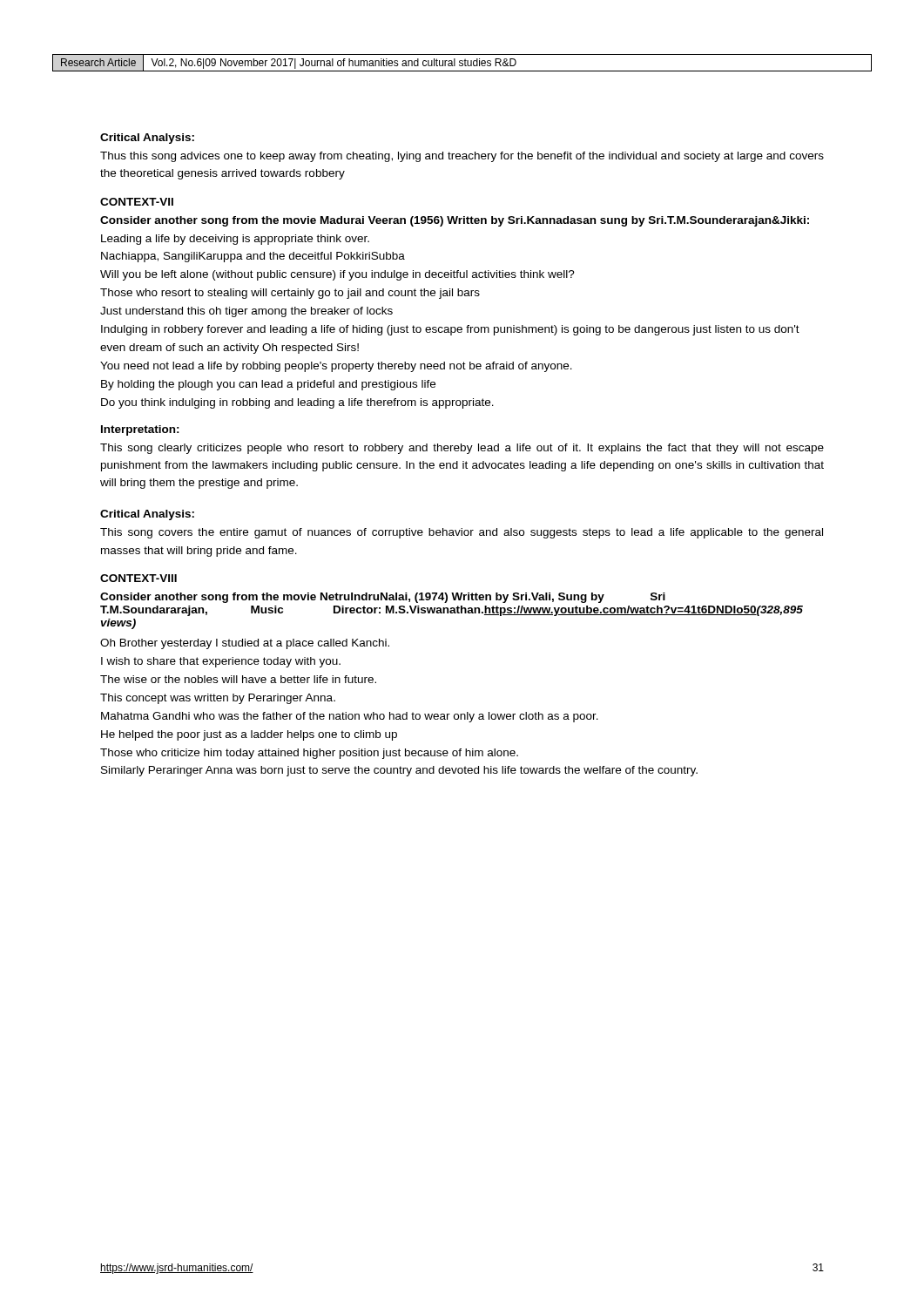Find the text block starting "Thus this song advices one to keep away"

pyautogui.click(x=462, y=164)
